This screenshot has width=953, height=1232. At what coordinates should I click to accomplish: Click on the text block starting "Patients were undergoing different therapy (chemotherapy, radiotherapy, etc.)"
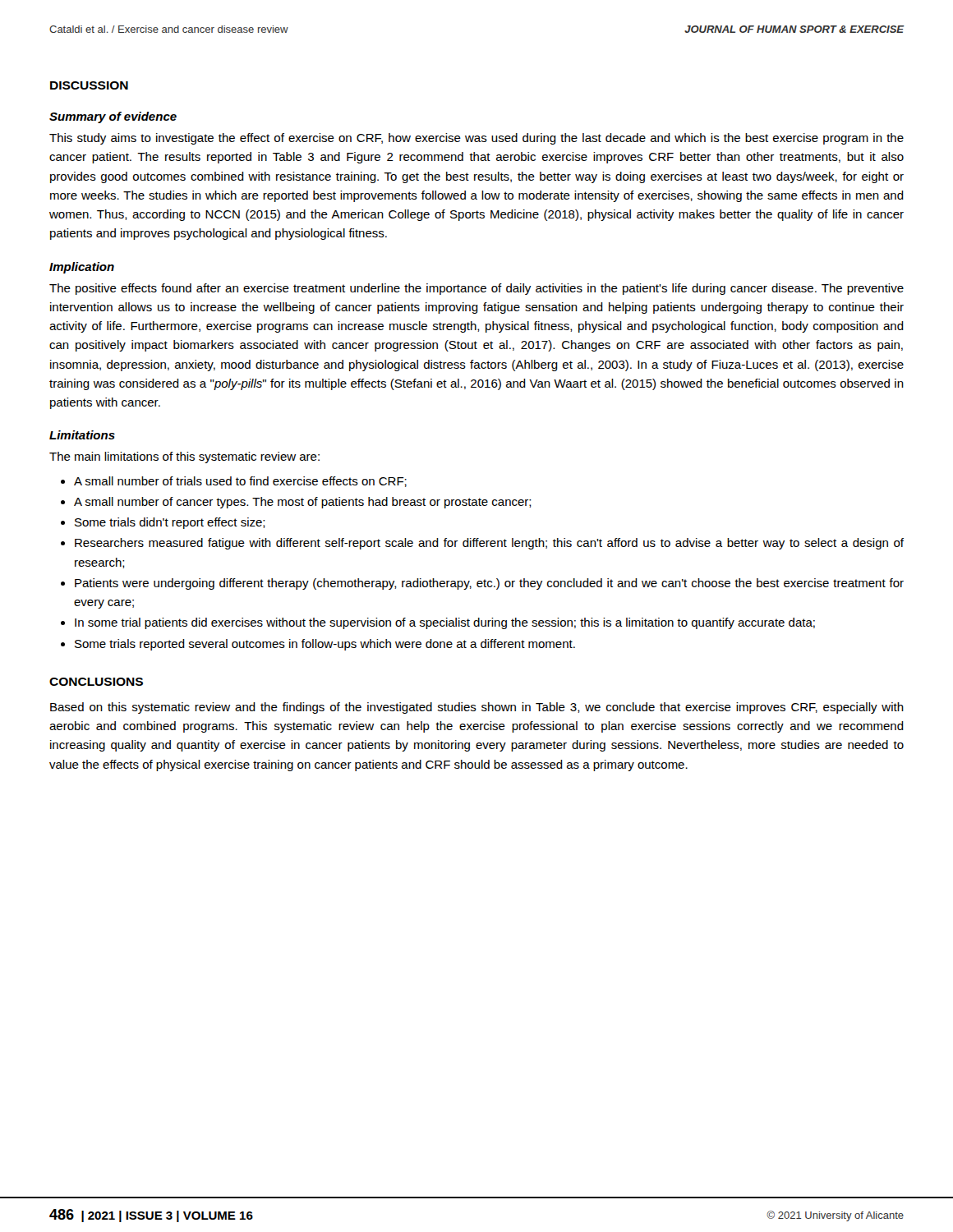coord(489,592)
